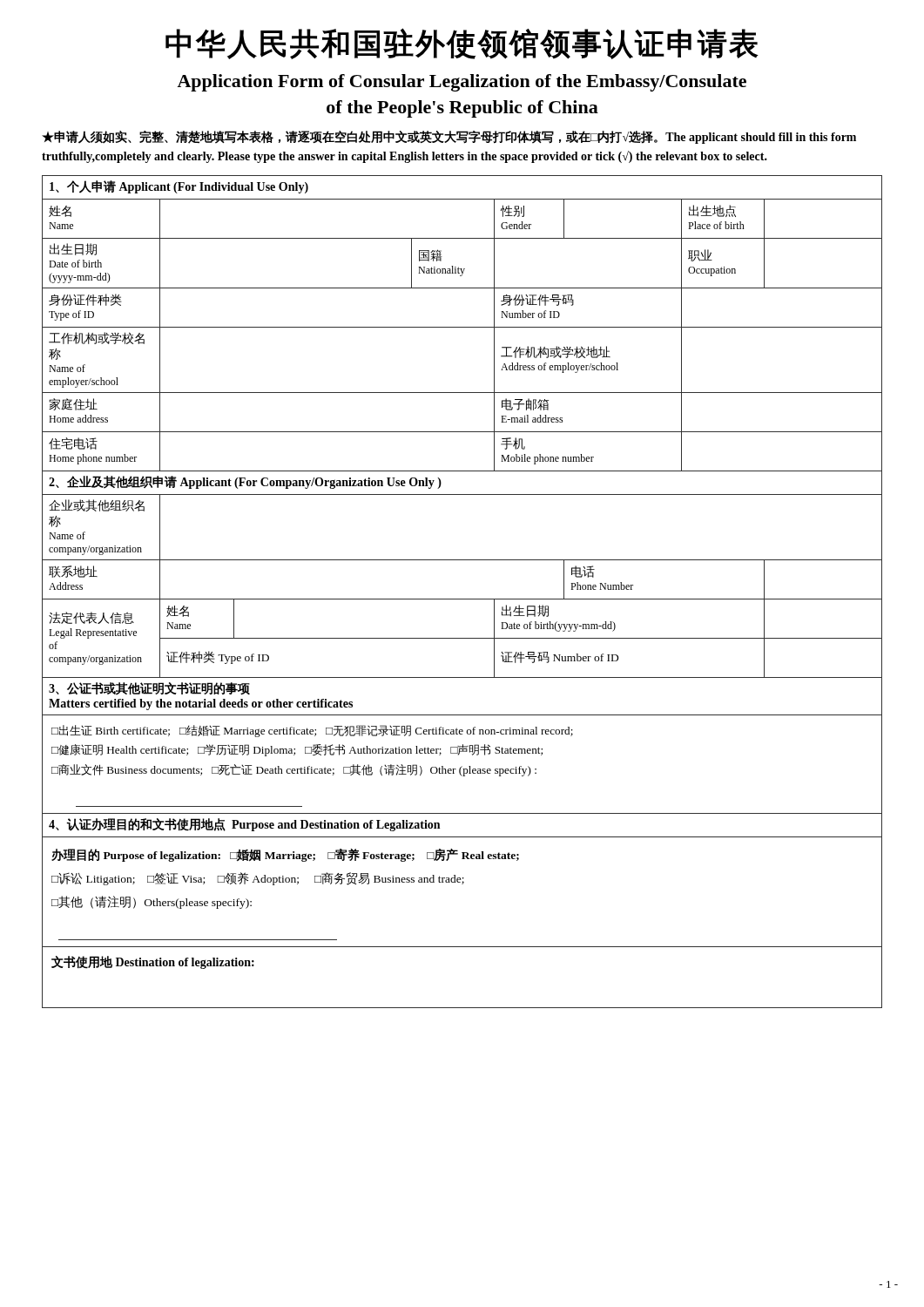Point to the text block starting "Application Form of Consular Legalization of"

click(x=462, y=94)
